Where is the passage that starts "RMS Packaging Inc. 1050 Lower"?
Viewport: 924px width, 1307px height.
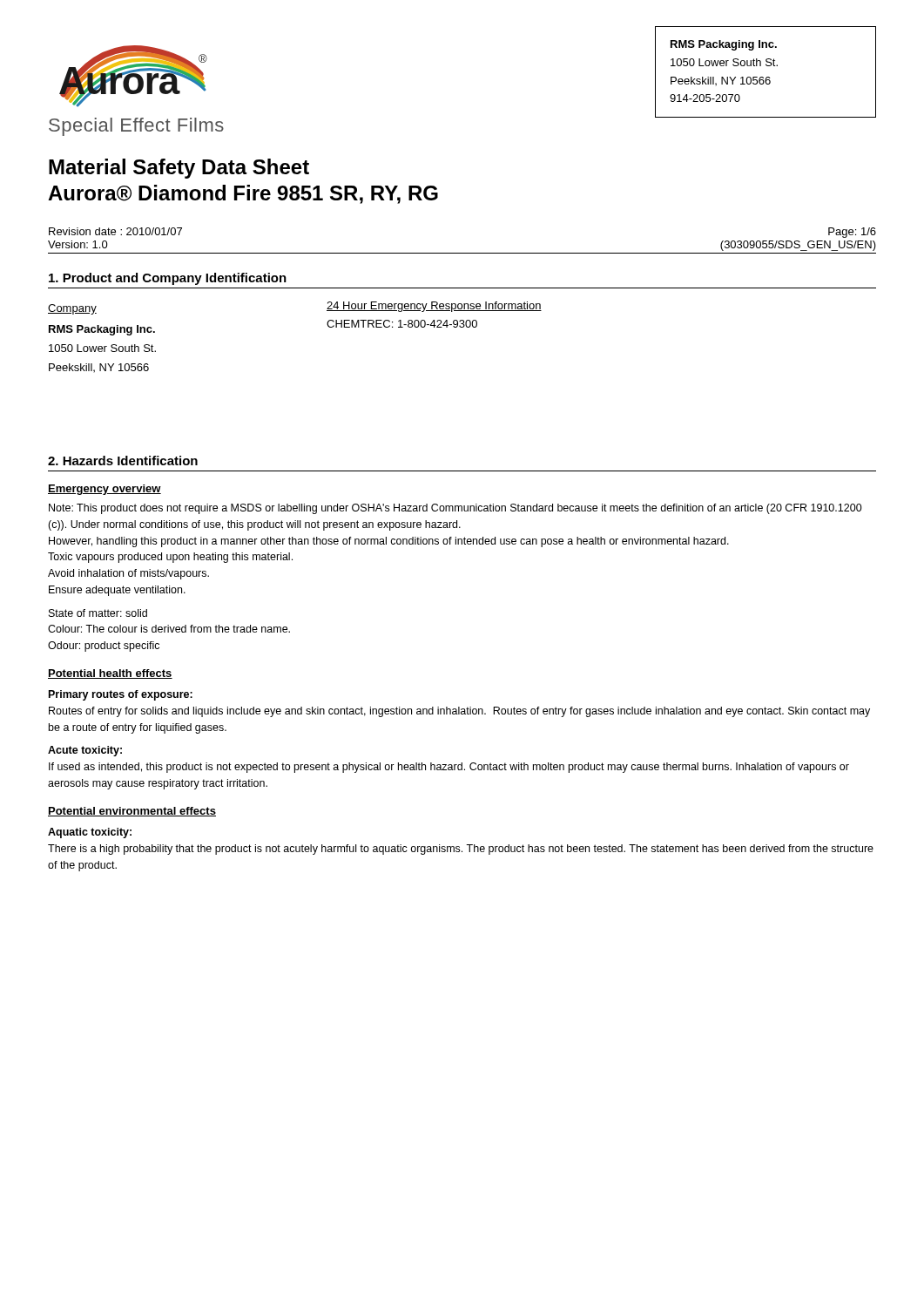click(724, 71)
